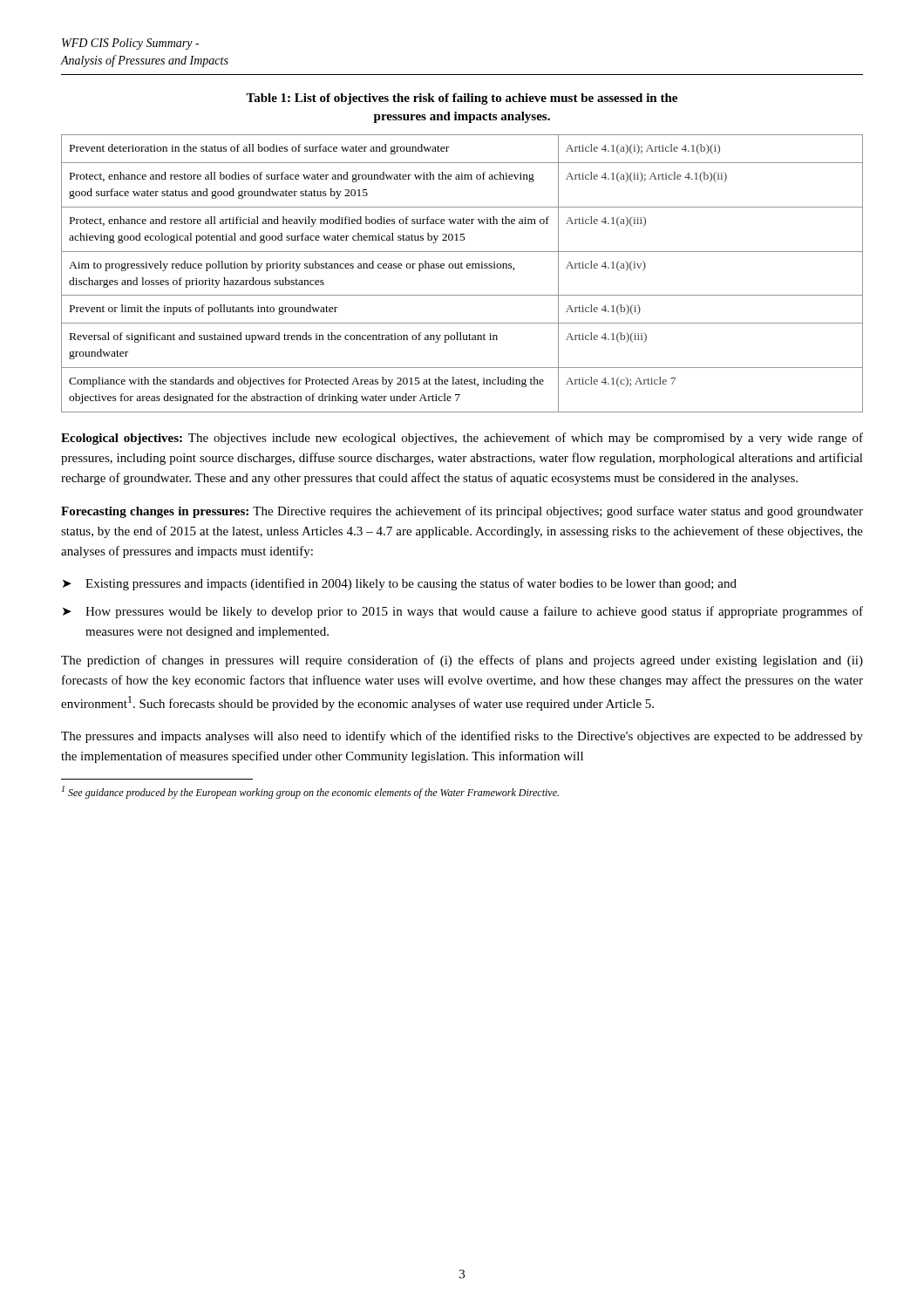
Task: Point to the block starting "Table 1: List"
Action: [462, 107]
